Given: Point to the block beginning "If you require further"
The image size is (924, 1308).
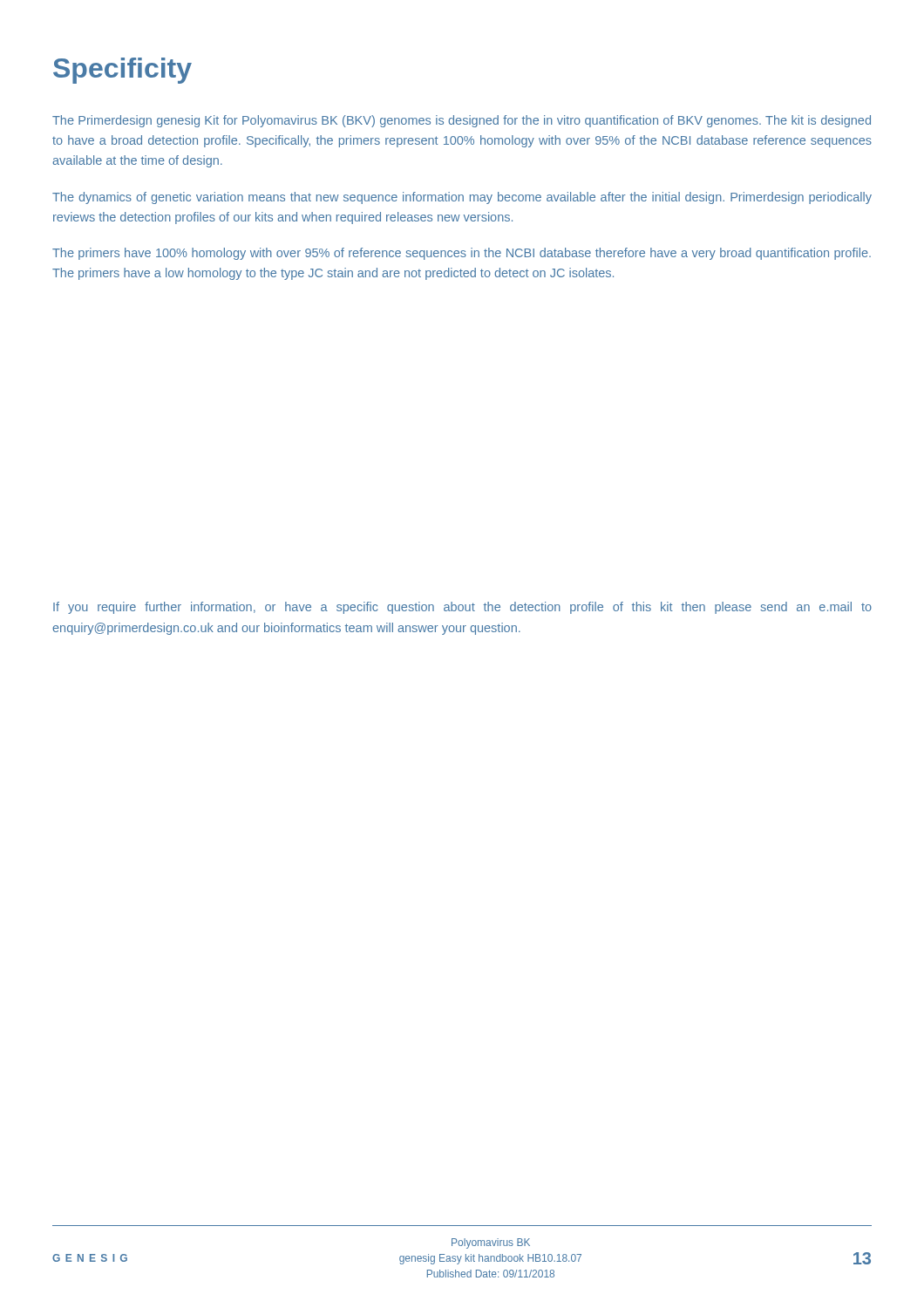Looking at the screenshot, I should tap(462, 617).
